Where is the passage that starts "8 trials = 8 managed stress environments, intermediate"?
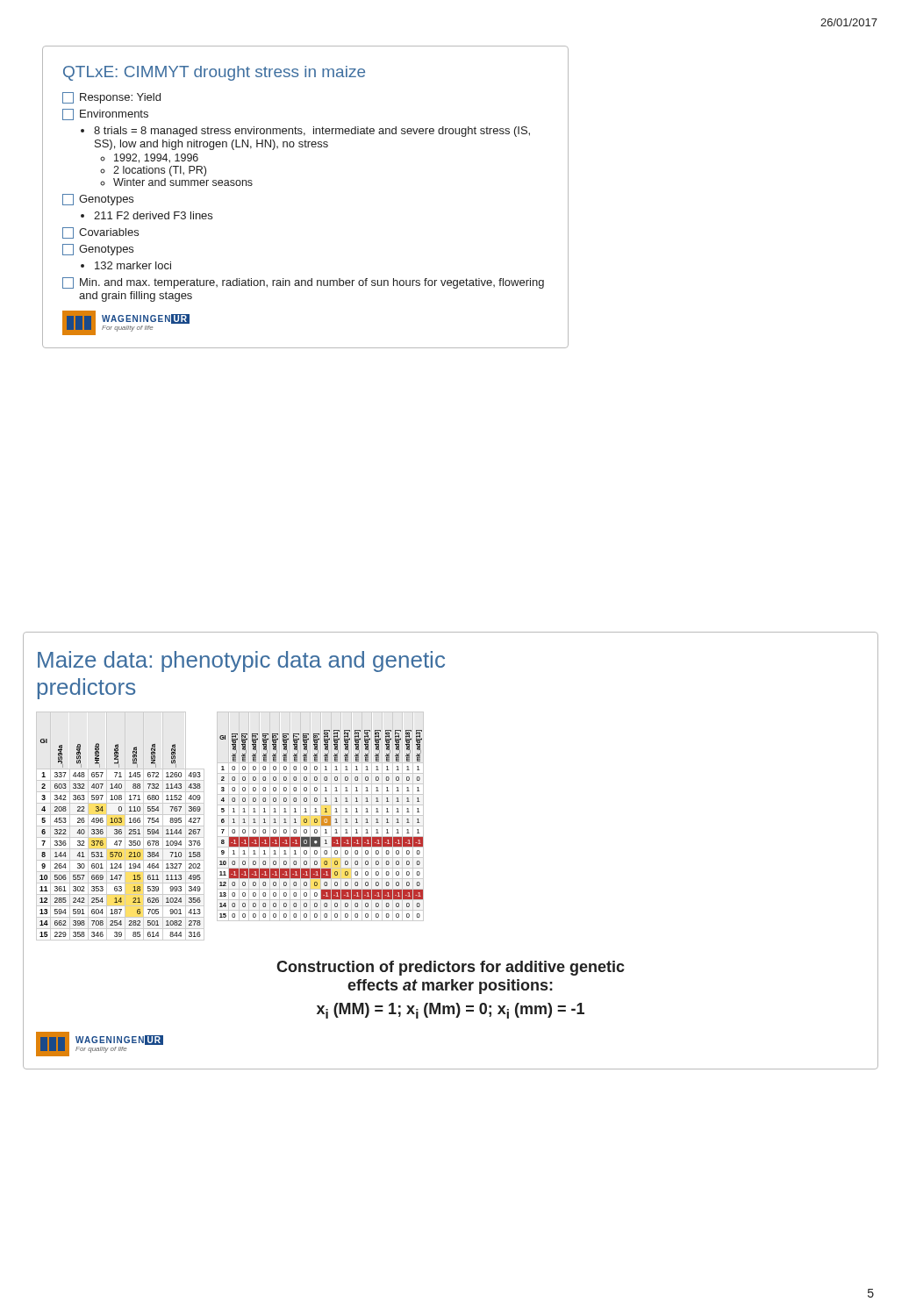 tap(321, 156)
